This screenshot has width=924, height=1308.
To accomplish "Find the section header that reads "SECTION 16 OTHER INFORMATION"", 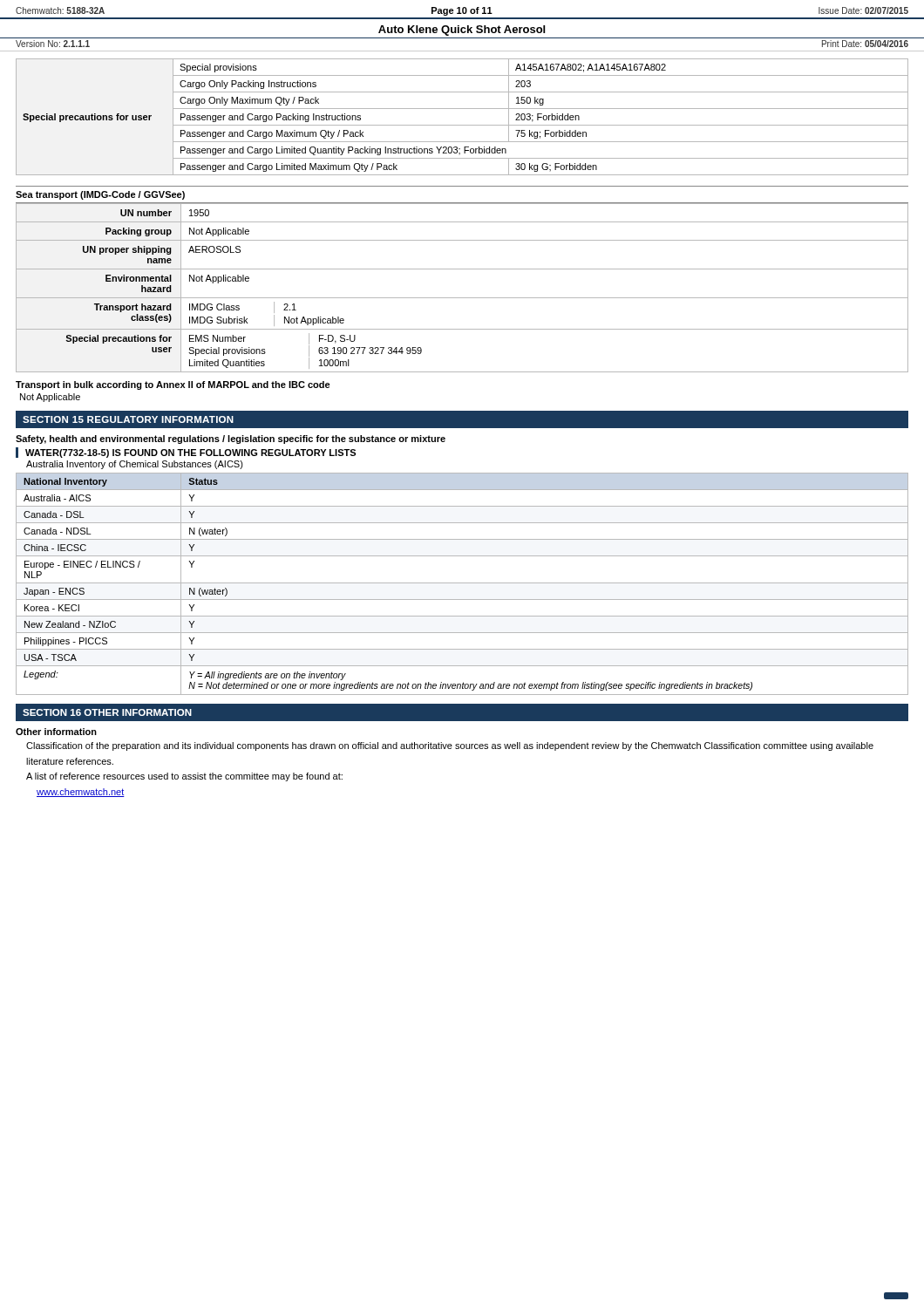I will tap(107, 712).
